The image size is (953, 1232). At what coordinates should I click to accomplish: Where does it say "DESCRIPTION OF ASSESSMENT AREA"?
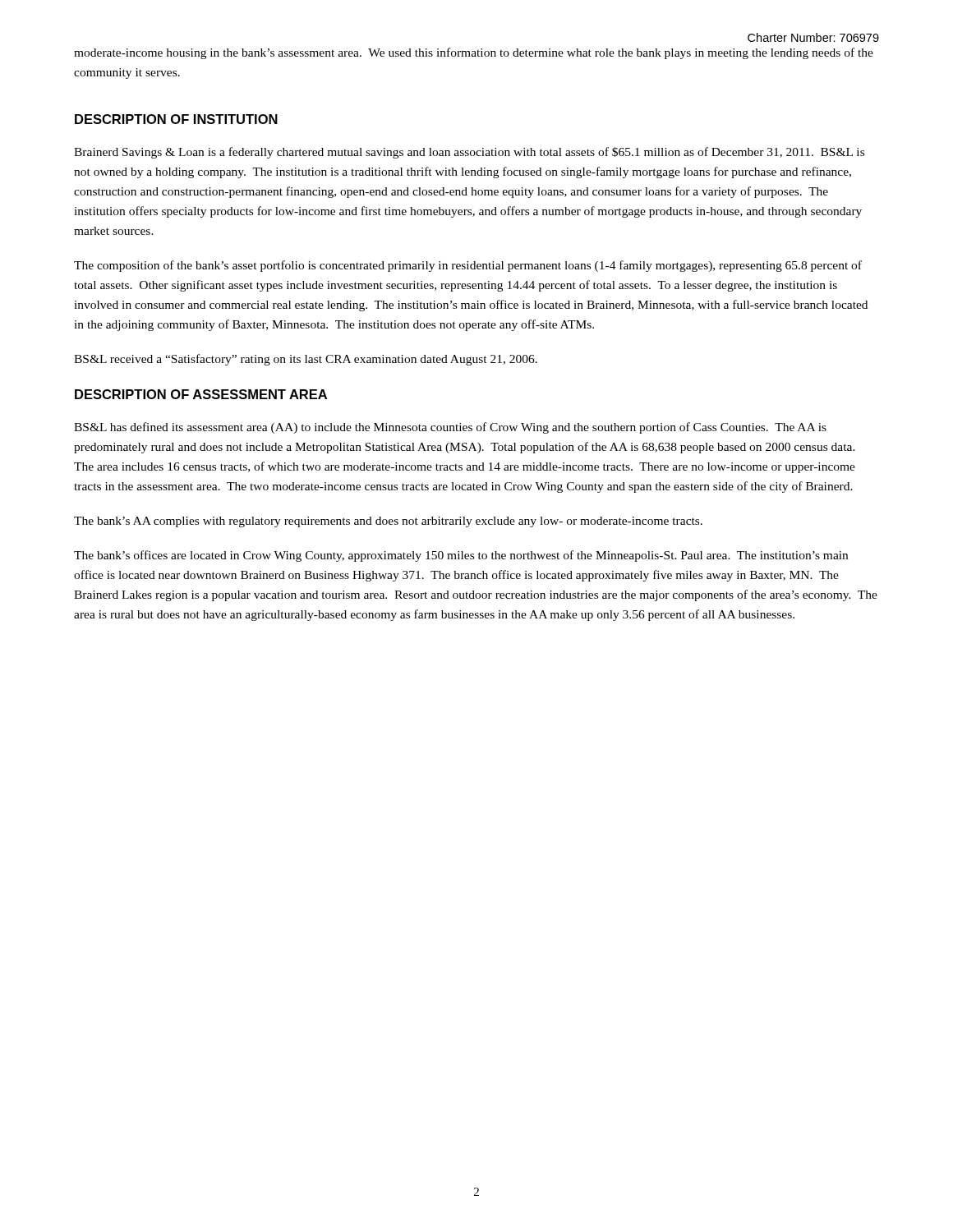[201, 394]
